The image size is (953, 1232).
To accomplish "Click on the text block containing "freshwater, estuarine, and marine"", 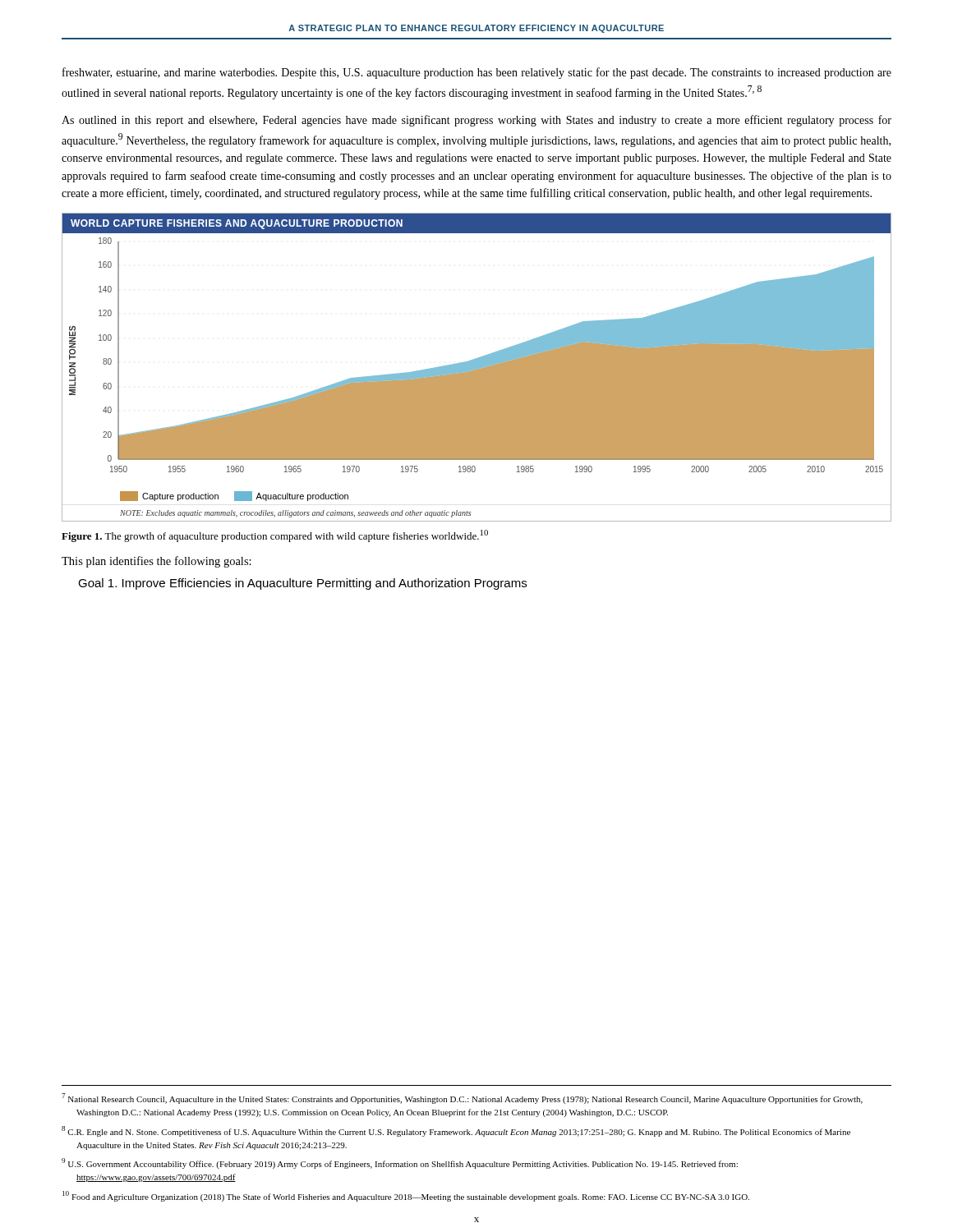I will click(x=476, y=83).
